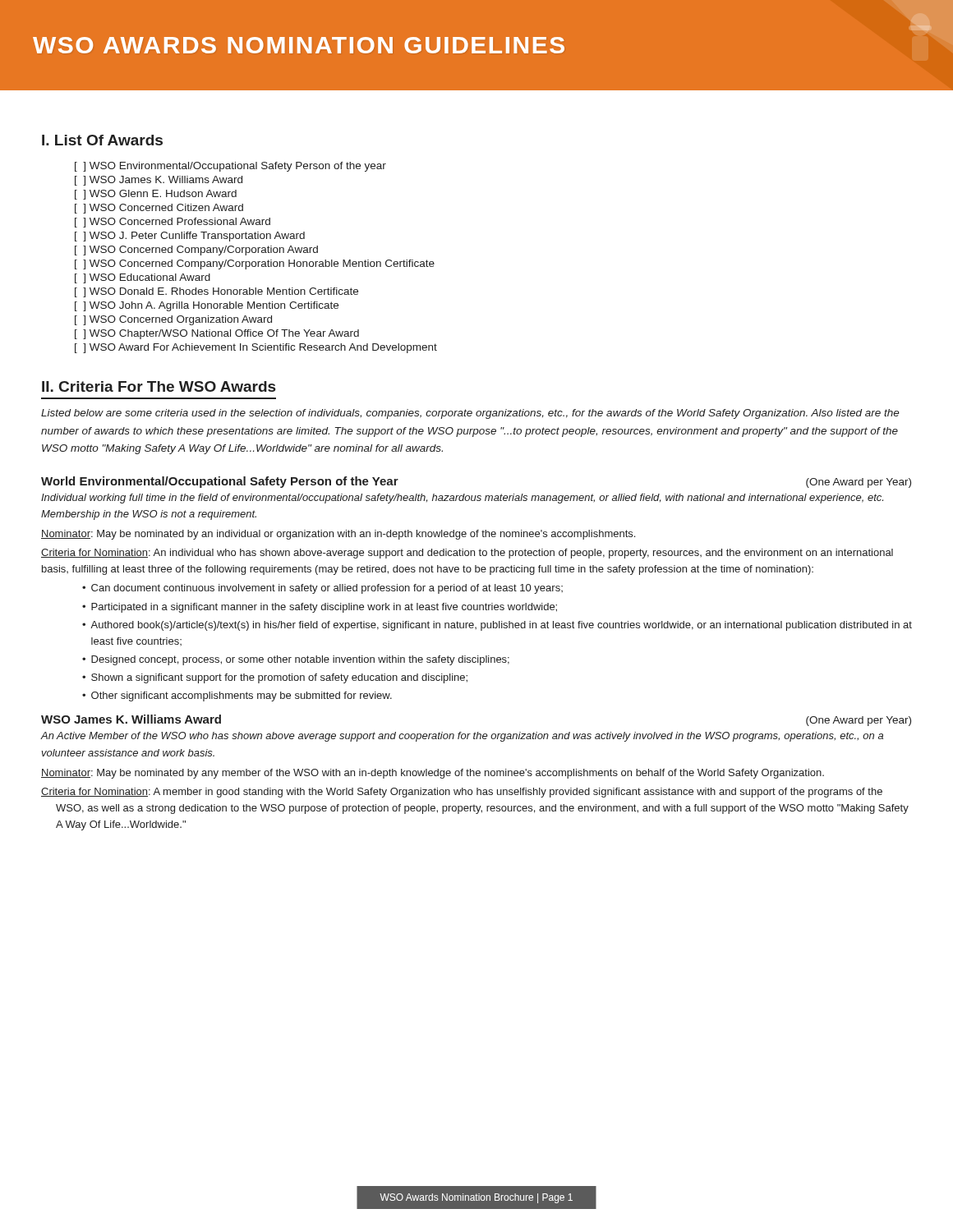Find the section header that reads "I. List Of"

pos(102,140)
